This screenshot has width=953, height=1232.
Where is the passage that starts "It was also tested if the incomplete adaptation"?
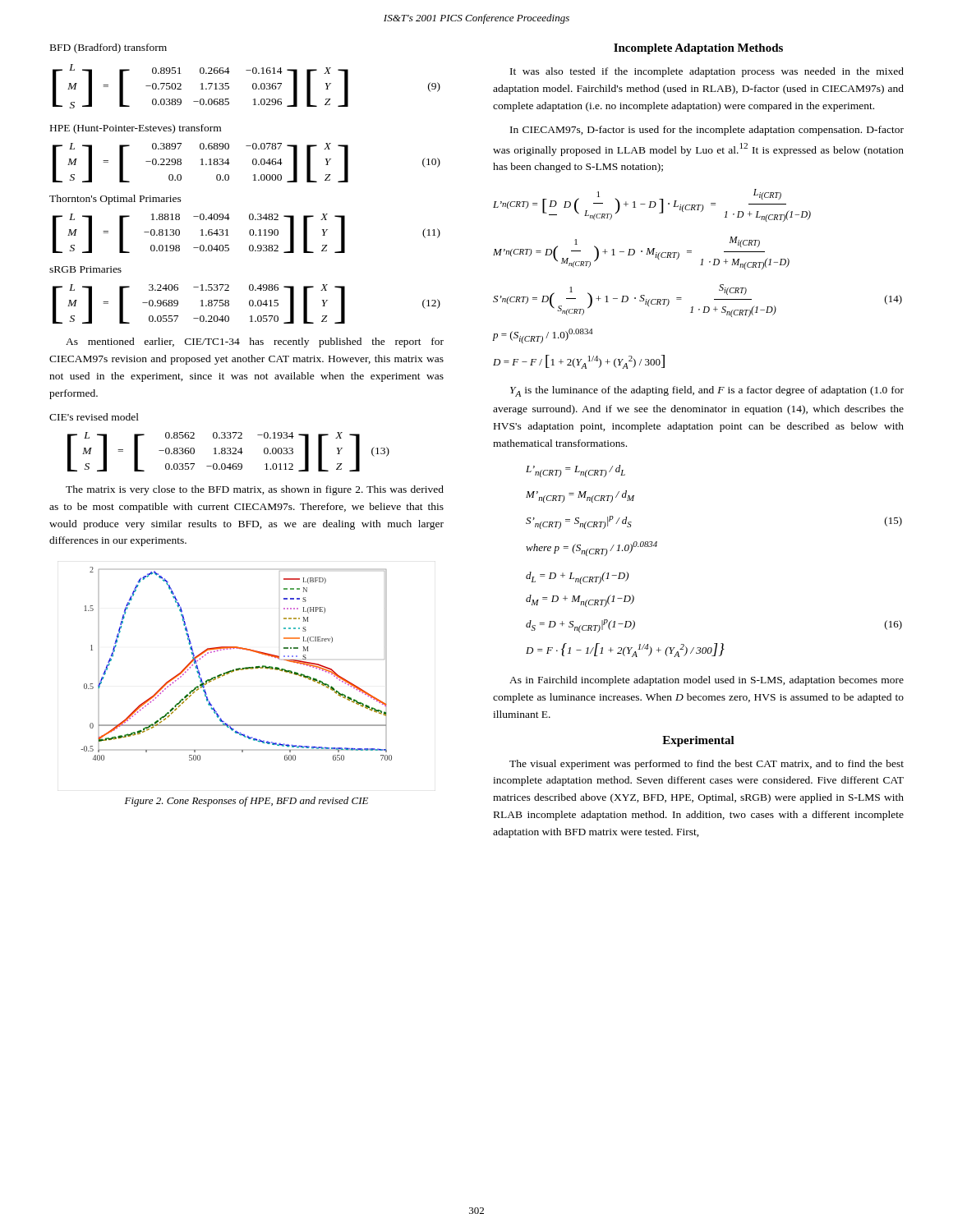698,89
